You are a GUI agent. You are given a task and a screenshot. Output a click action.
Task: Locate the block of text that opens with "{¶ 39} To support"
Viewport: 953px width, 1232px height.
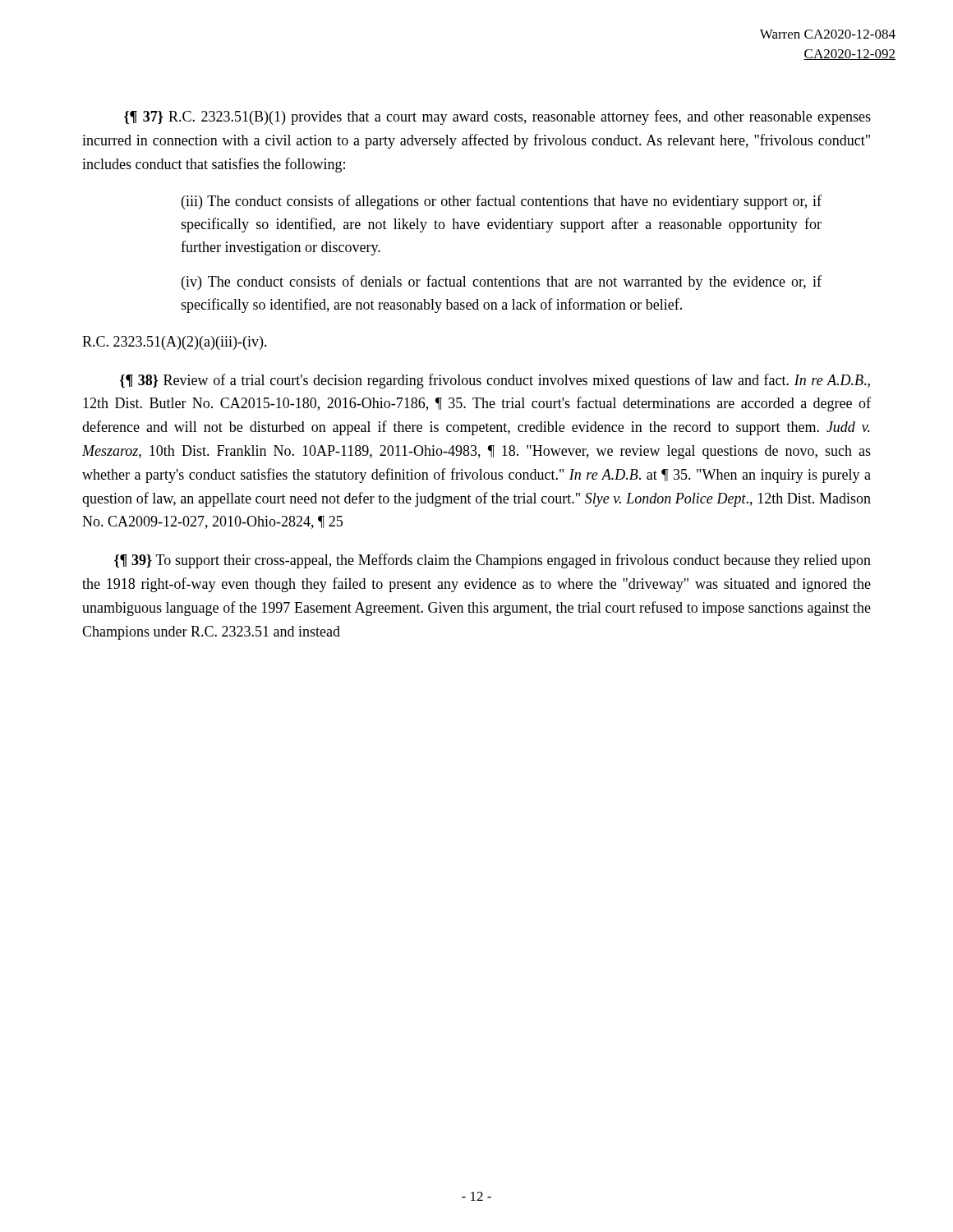pos(476,596)
